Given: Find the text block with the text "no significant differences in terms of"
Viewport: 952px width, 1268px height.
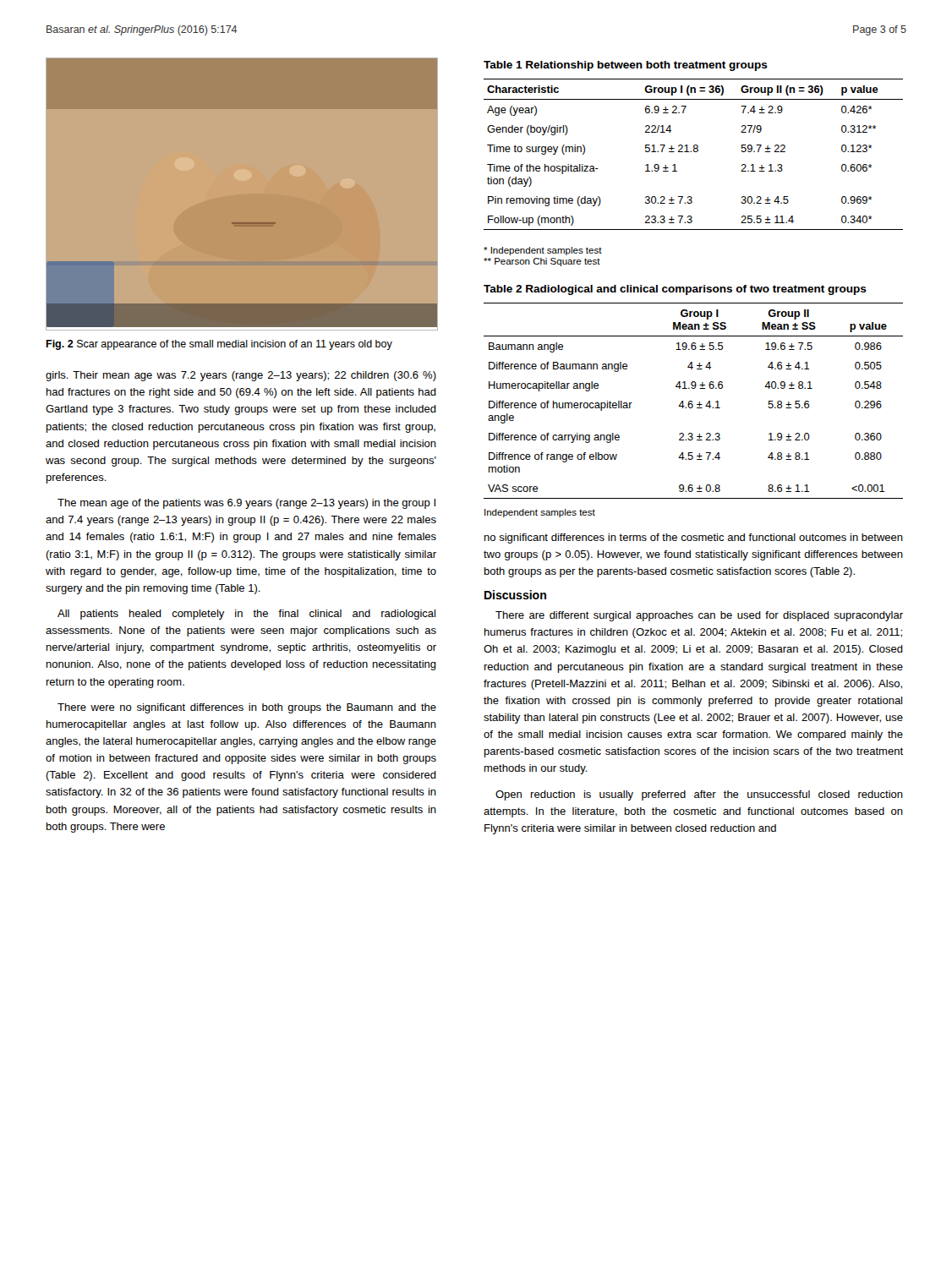Looking at the screenshot, I should (x=693, y=555).
